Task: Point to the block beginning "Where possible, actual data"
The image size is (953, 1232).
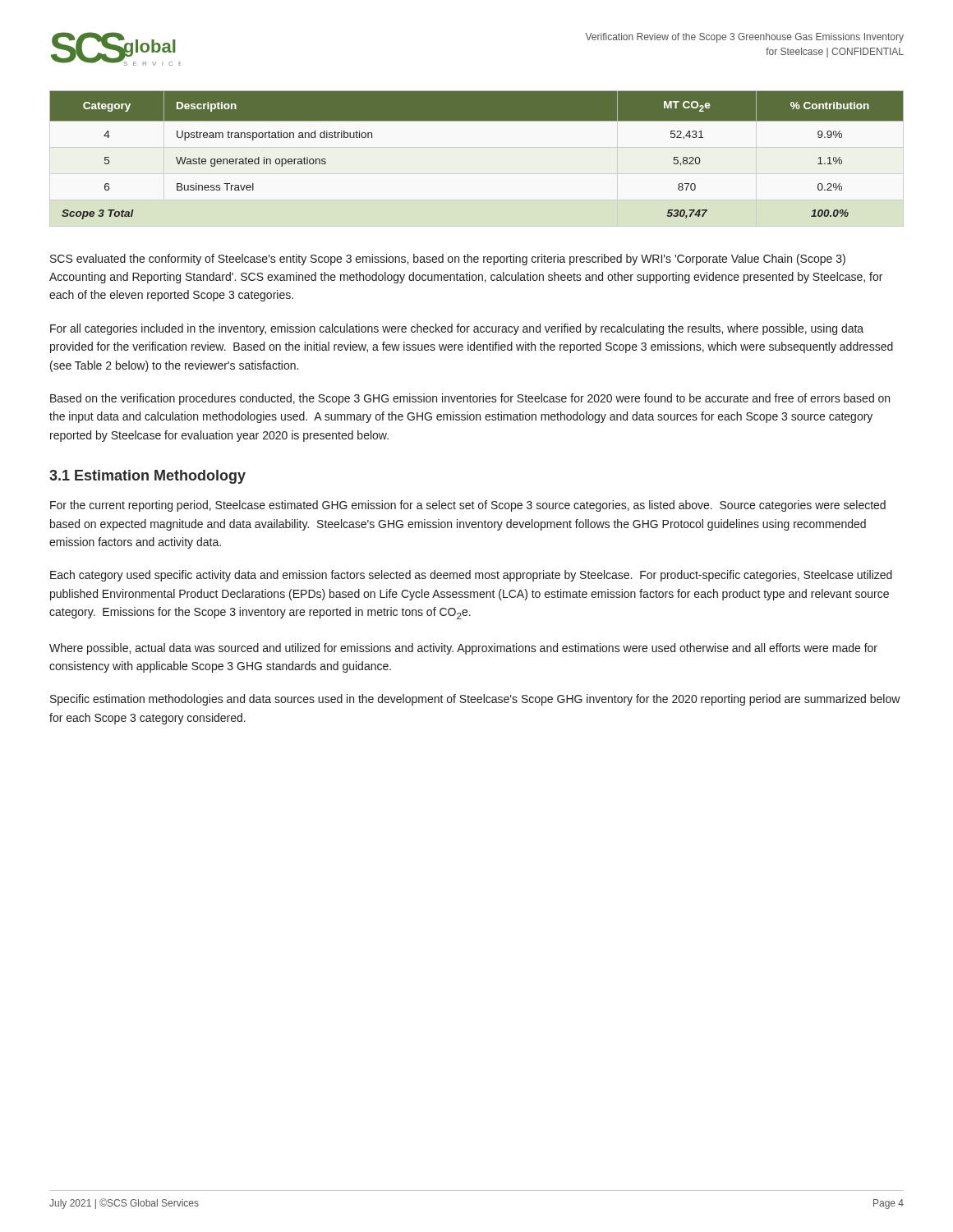Action: pos(463,657)
